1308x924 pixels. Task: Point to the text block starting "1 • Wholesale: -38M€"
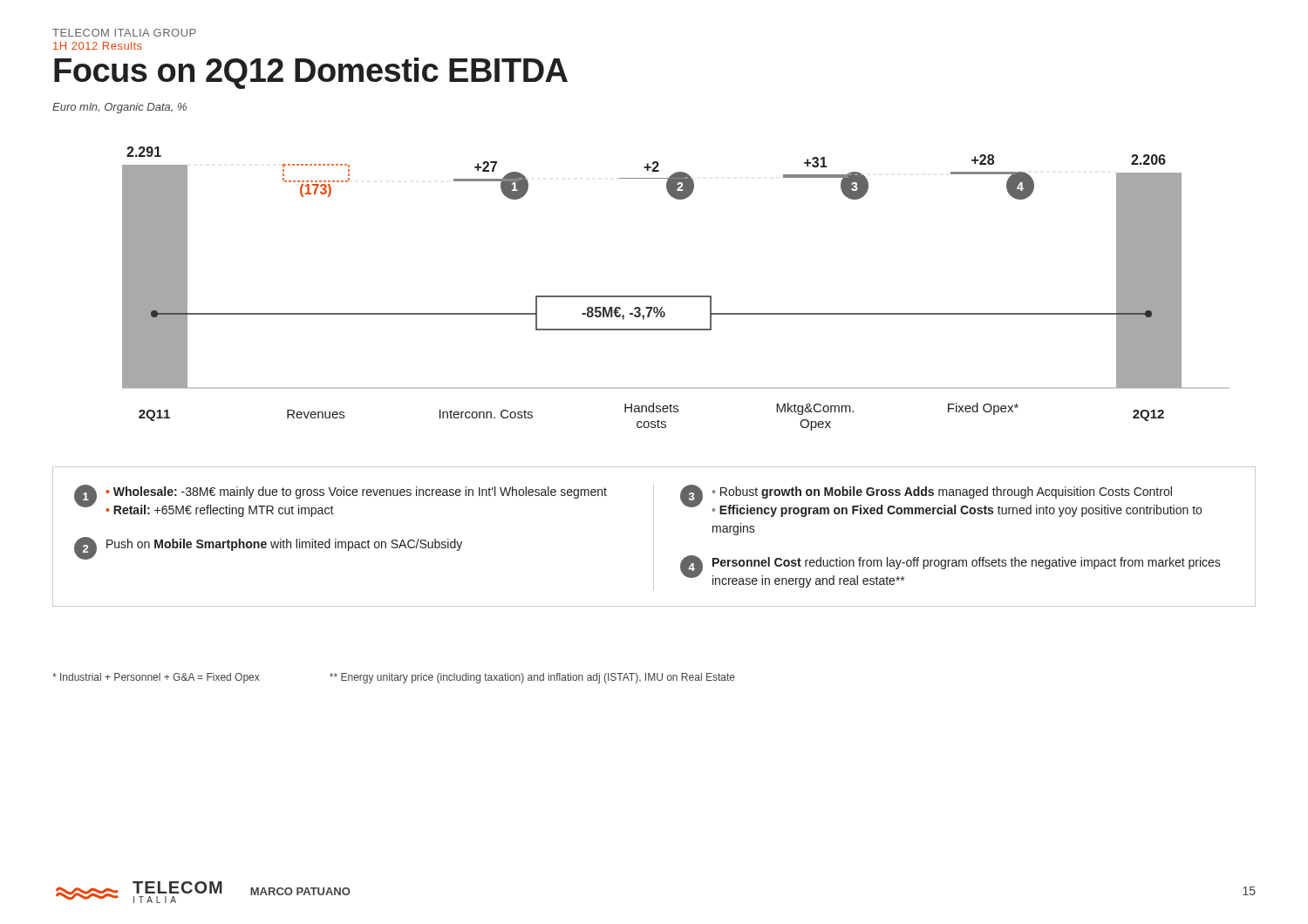click(x=654, y=537)
